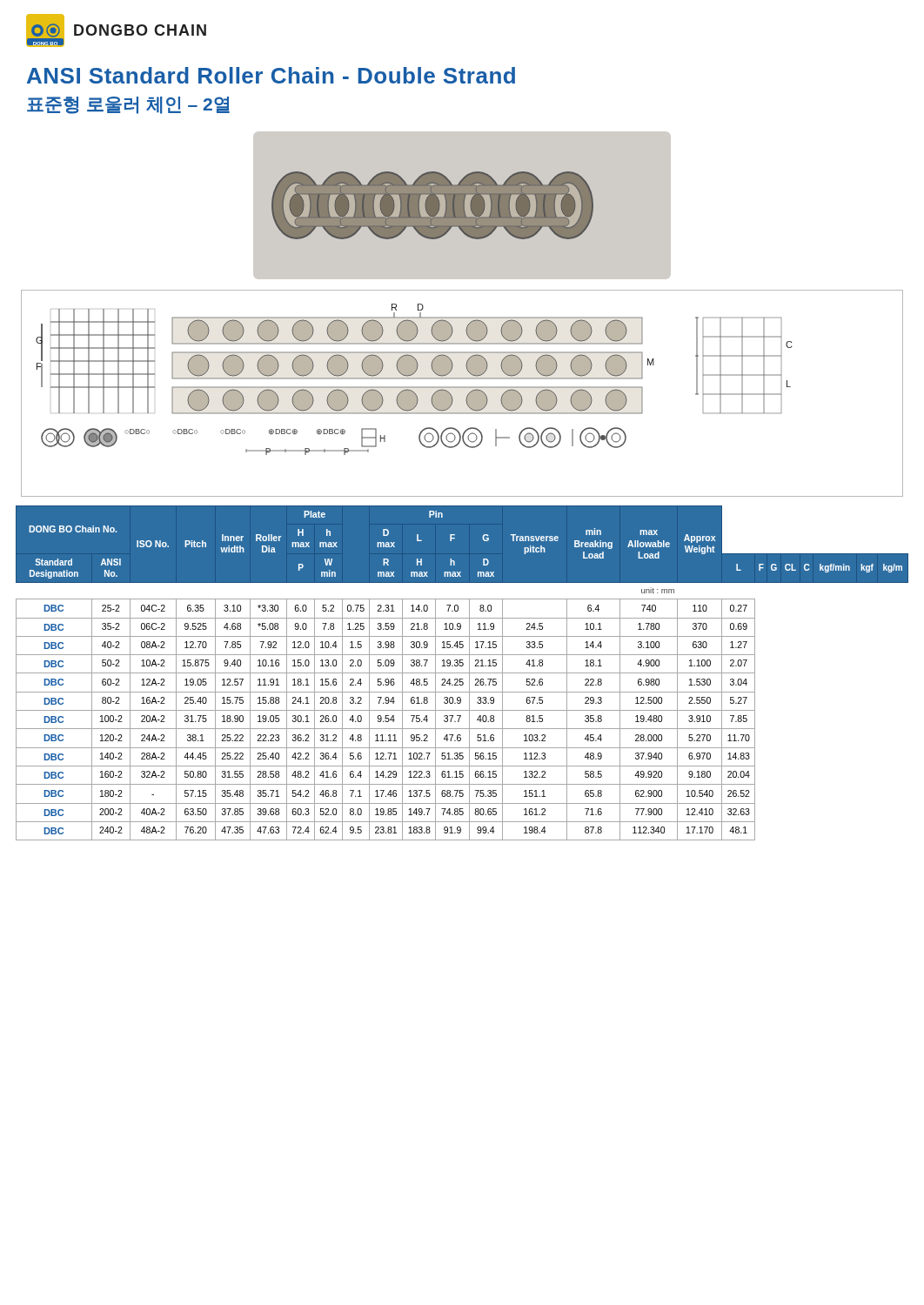Image resolution: width=924 pixels, height=1305 pixels.
Task: Click on the photo
Action: pyautogui.click(x=462, y=205)
